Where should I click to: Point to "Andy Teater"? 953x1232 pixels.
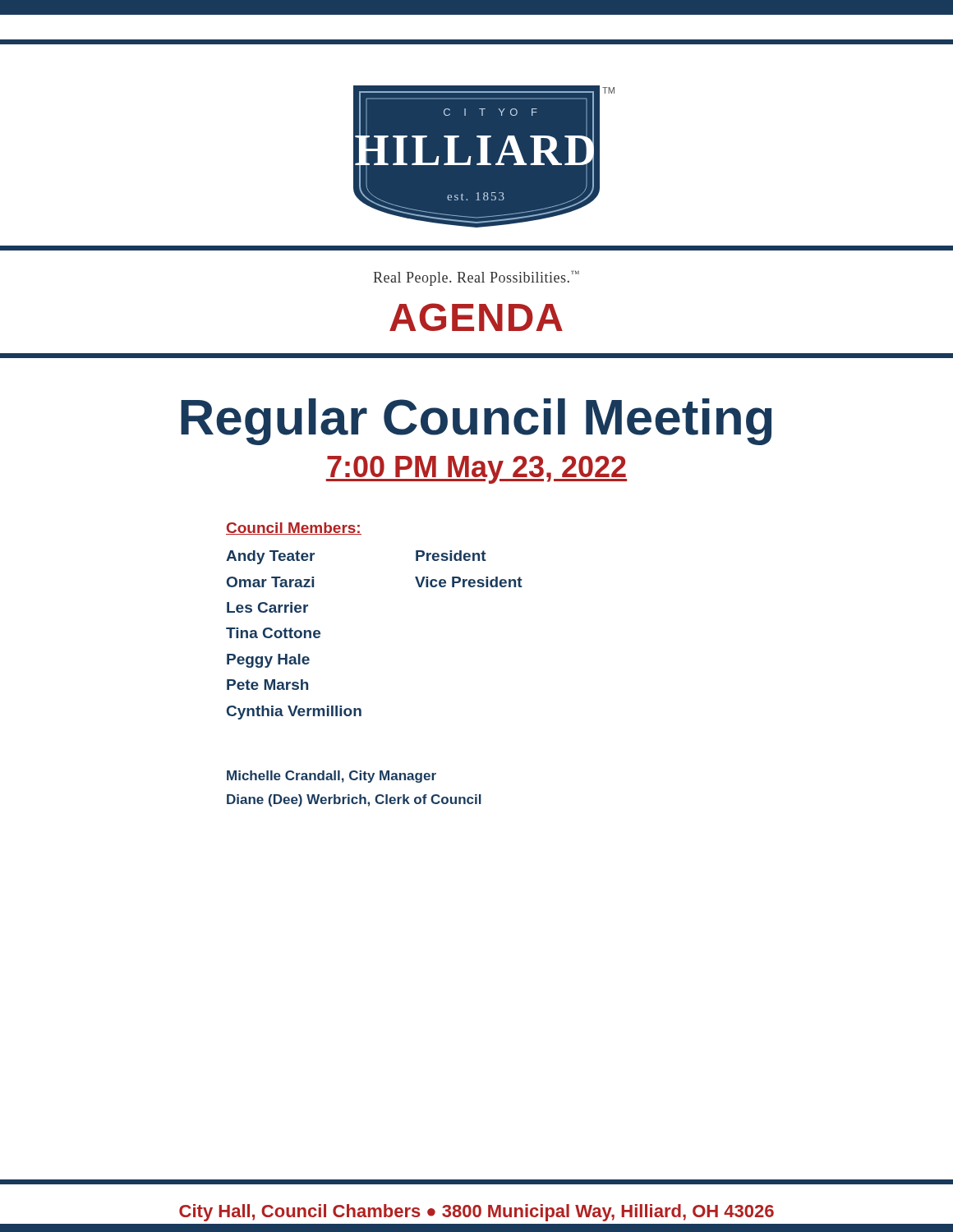[x=270, y=556]
